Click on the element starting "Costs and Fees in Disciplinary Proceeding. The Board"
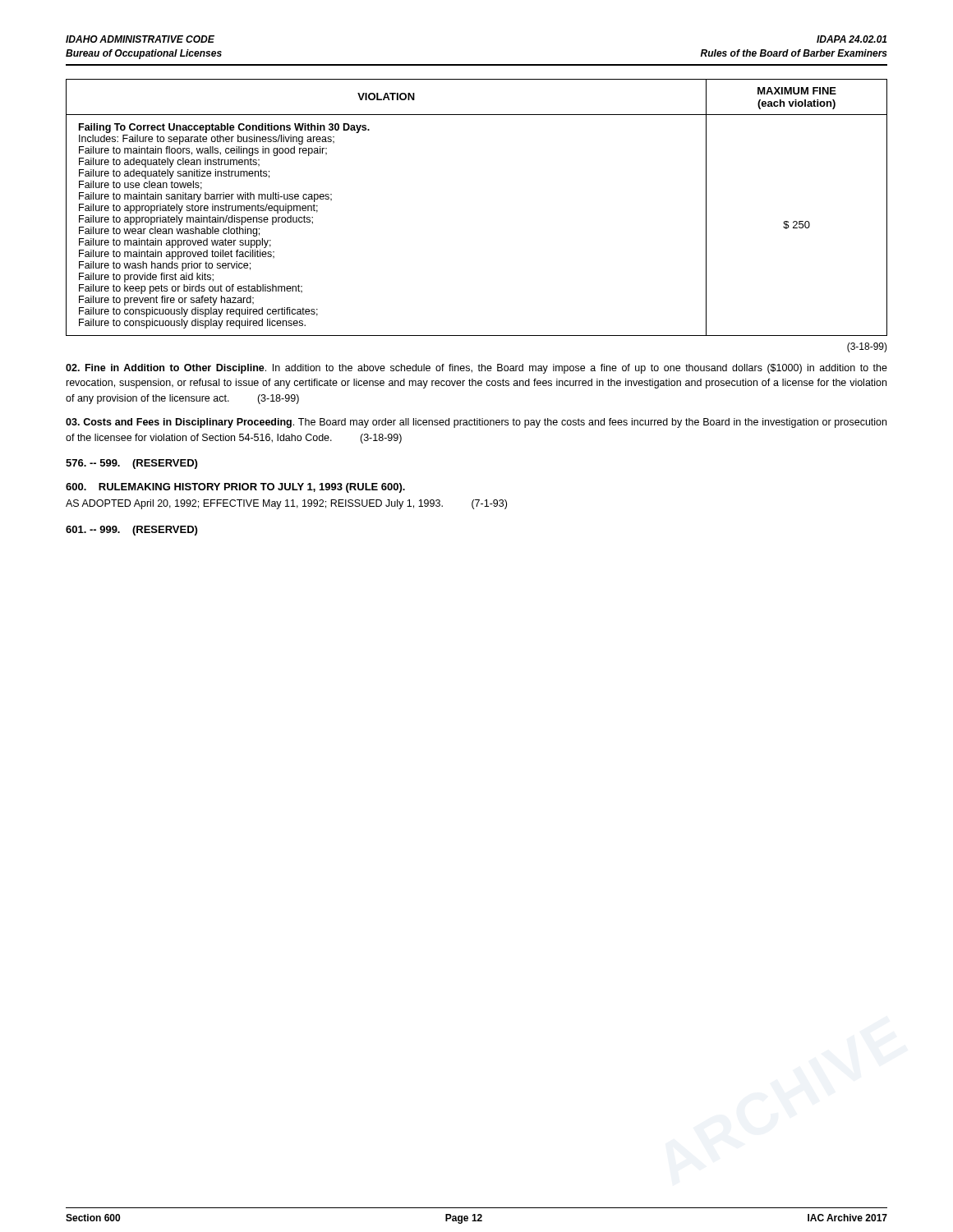 tap(476, 430)
